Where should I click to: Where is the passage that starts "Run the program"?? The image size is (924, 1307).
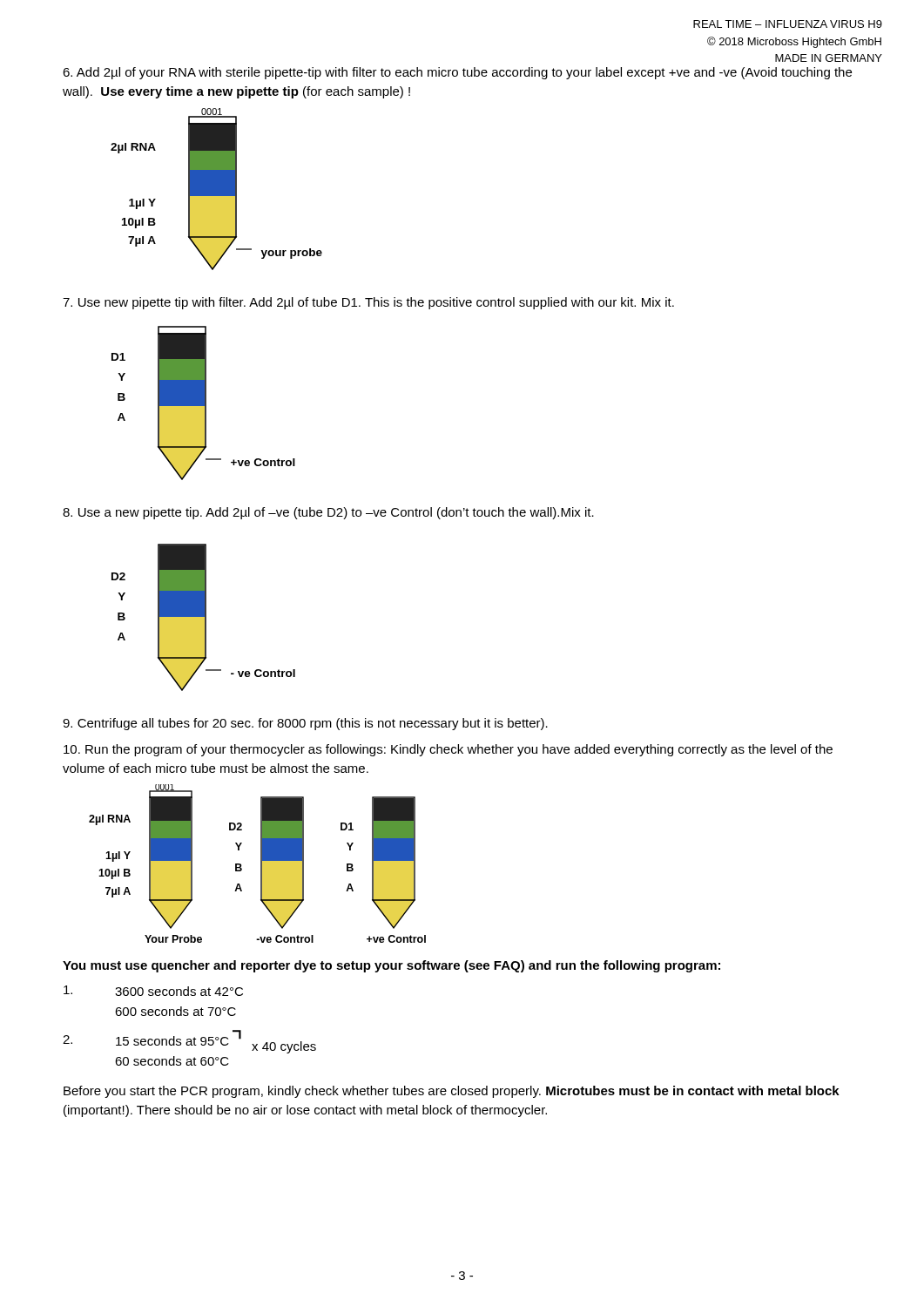448,758
